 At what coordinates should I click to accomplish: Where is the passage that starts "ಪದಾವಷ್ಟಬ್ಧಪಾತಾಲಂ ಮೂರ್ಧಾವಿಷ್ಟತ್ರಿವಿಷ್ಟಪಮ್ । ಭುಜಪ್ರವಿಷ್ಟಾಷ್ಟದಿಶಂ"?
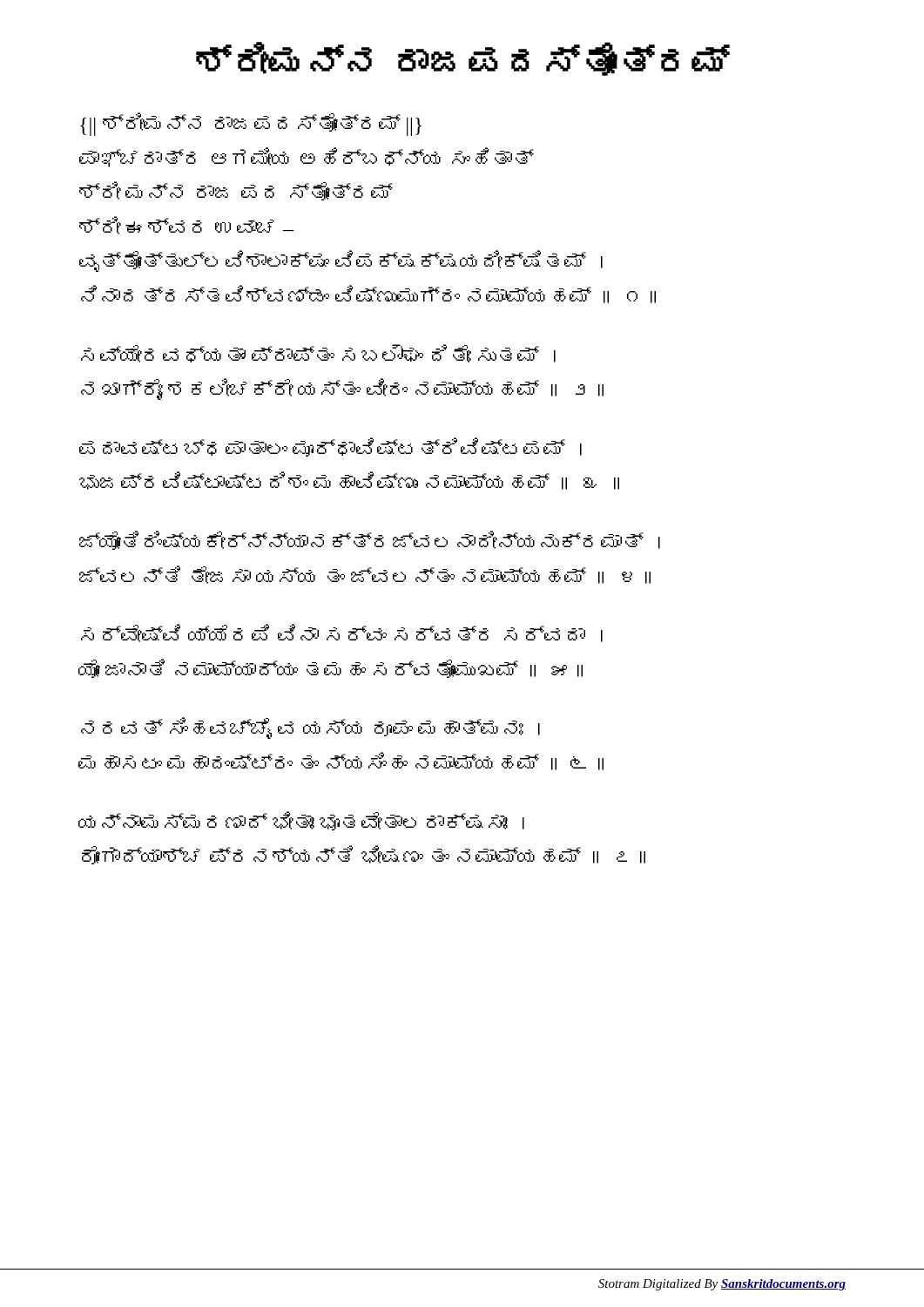(x=462, y=467)
